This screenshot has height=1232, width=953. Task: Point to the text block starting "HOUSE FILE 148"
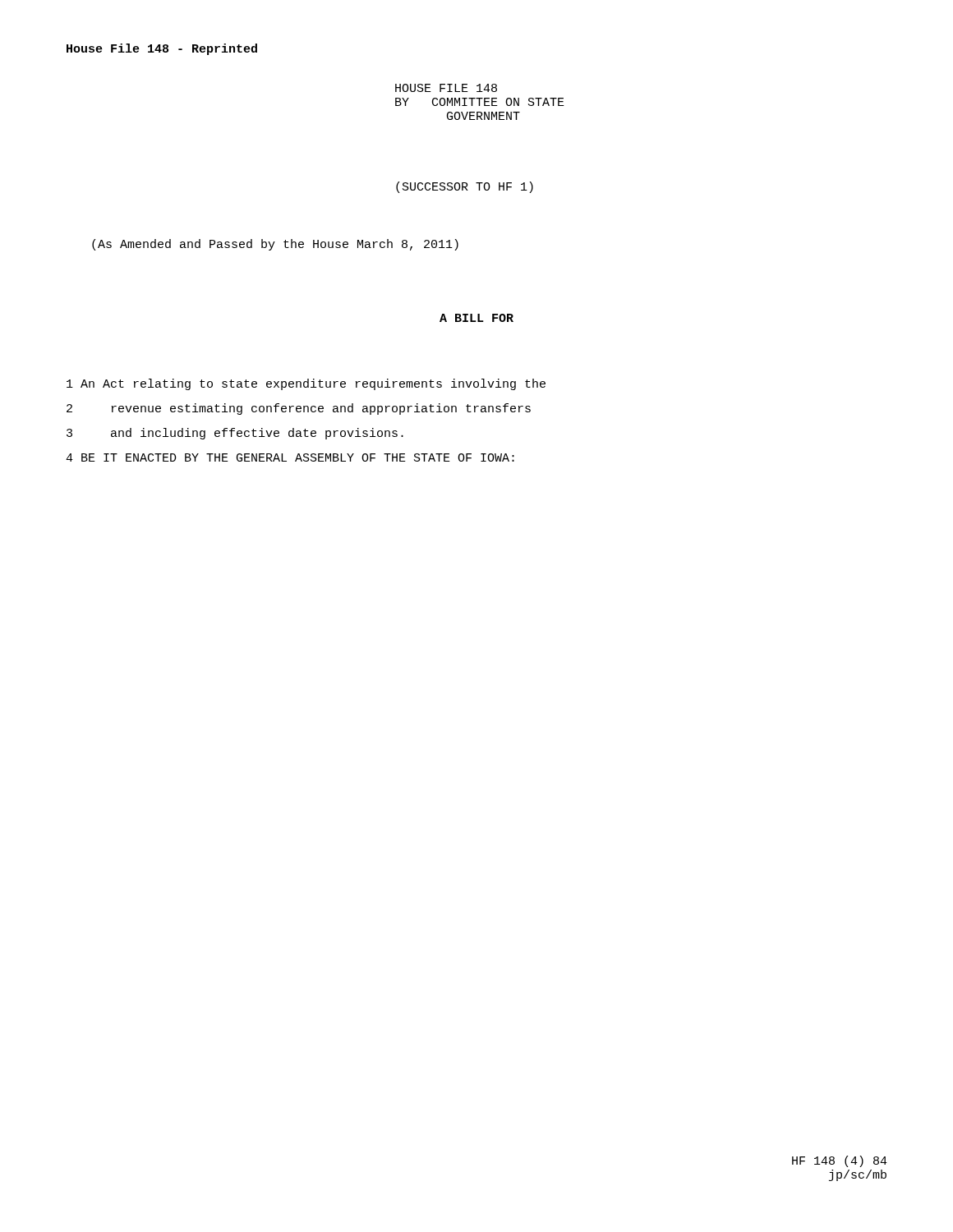[x=479, y=103]
